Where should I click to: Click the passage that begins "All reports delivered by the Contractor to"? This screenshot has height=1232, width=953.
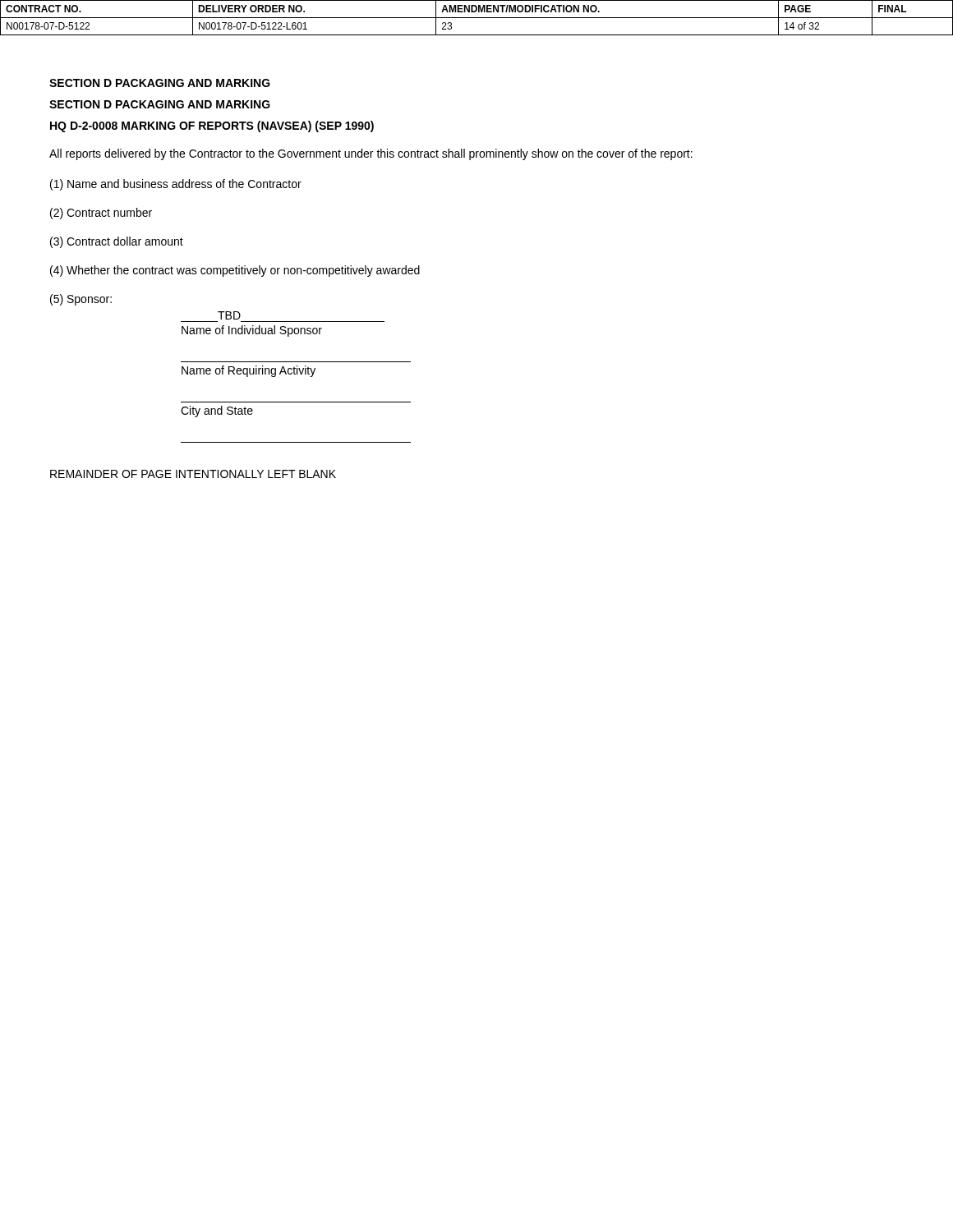click(476, 154)
